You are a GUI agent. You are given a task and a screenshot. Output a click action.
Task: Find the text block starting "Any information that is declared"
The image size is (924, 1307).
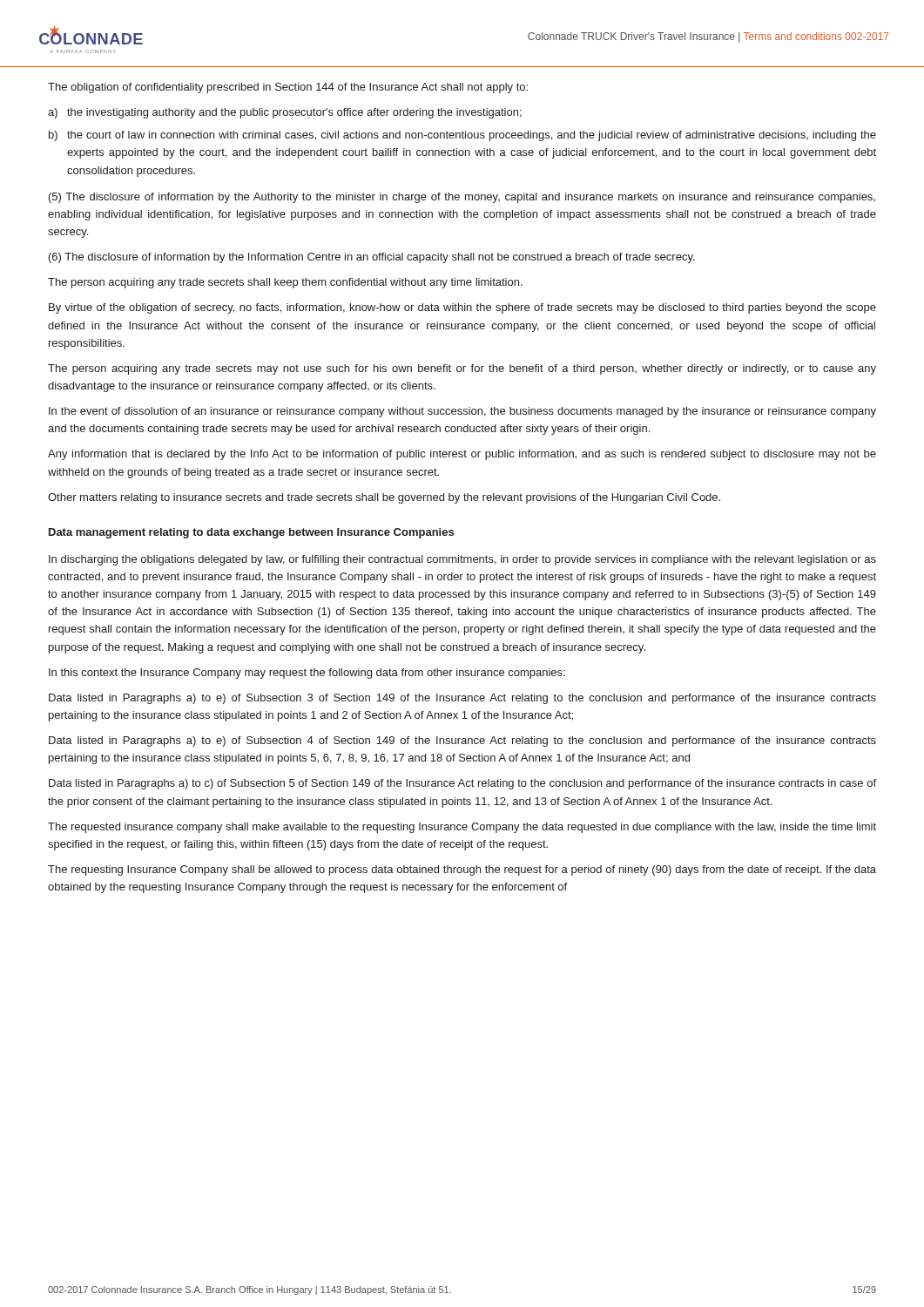coord(462,463)
